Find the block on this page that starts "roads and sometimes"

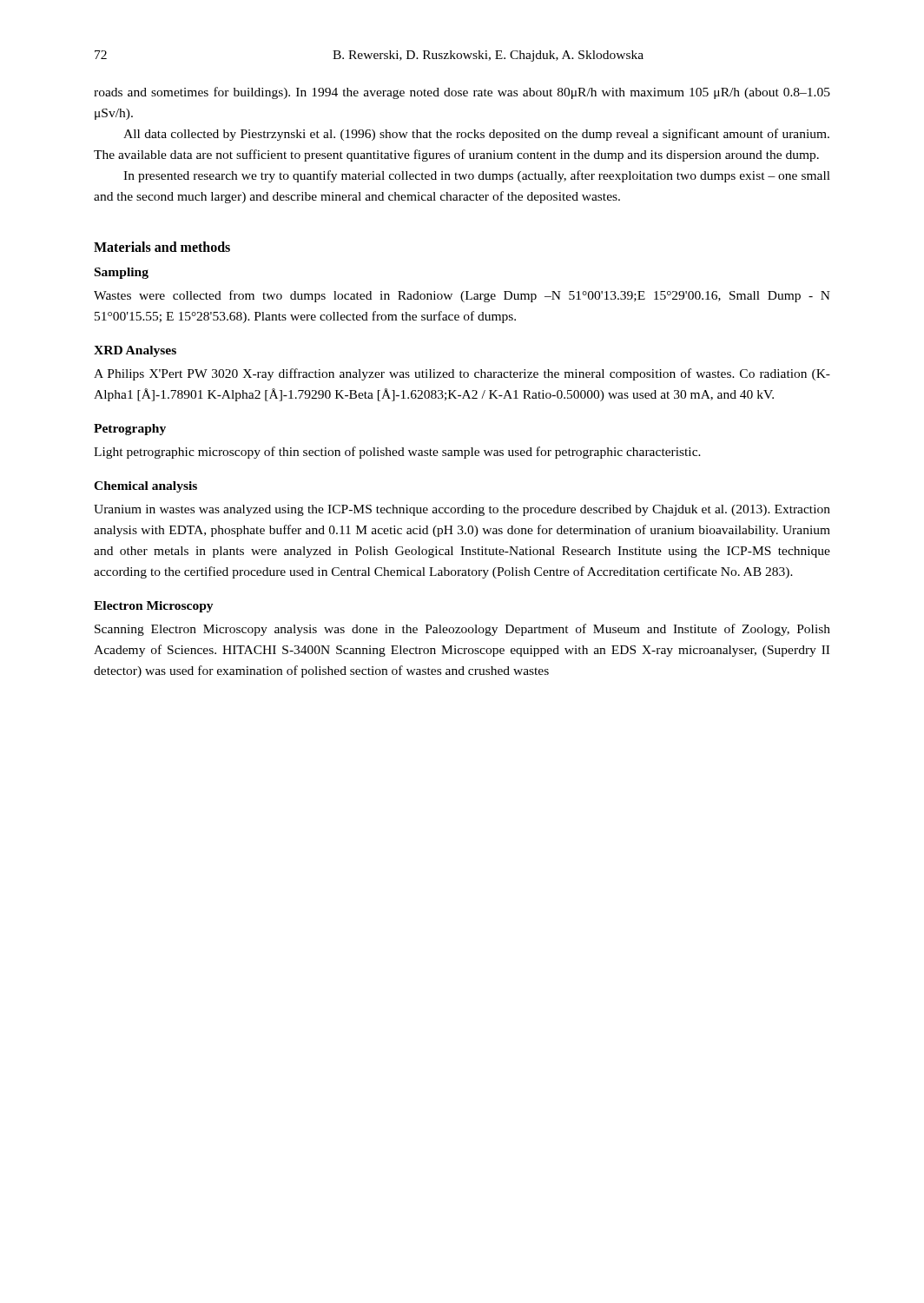point(462,103)
